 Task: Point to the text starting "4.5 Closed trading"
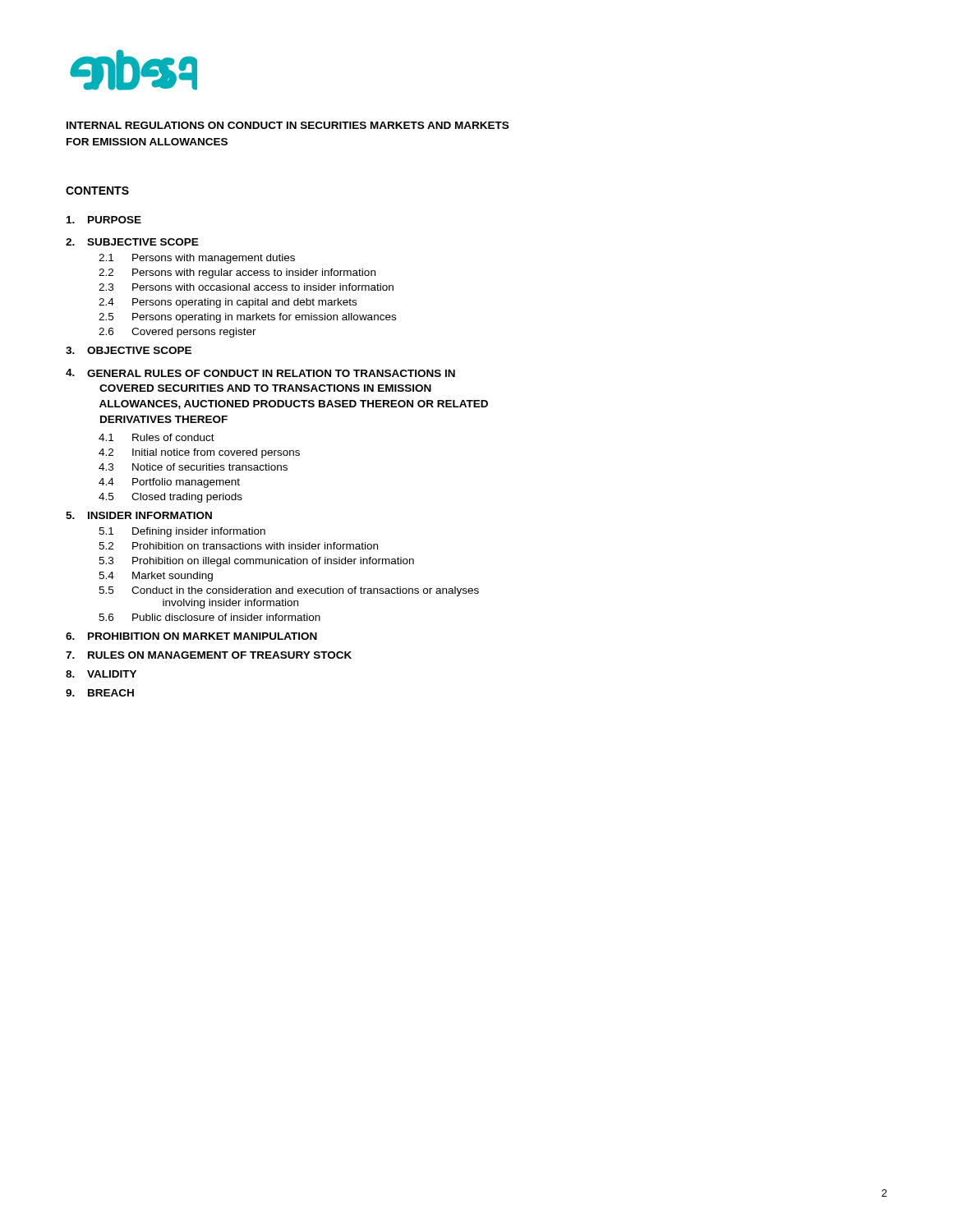click(x=170, y=498)
